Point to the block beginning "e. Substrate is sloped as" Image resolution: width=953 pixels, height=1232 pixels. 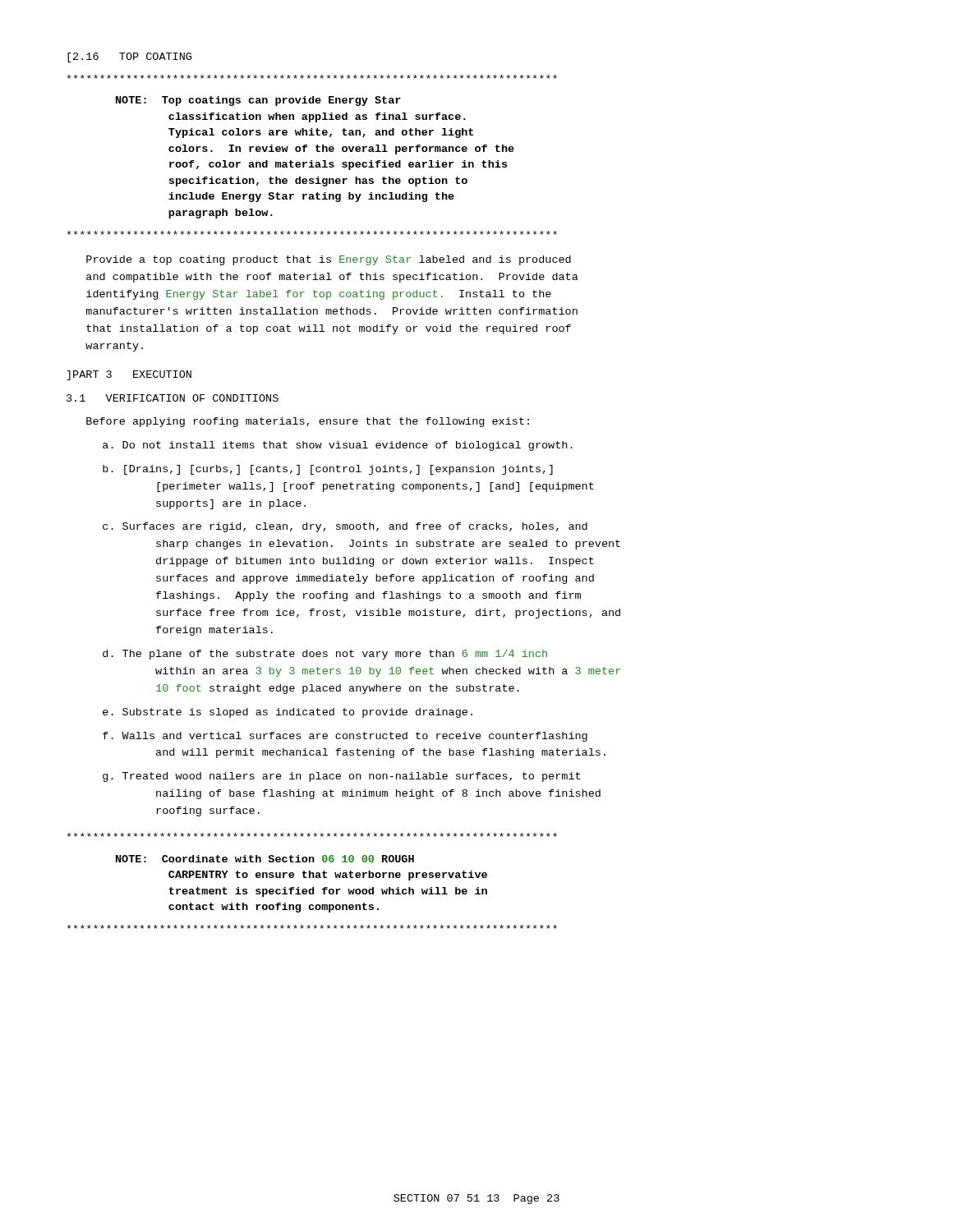288,713
